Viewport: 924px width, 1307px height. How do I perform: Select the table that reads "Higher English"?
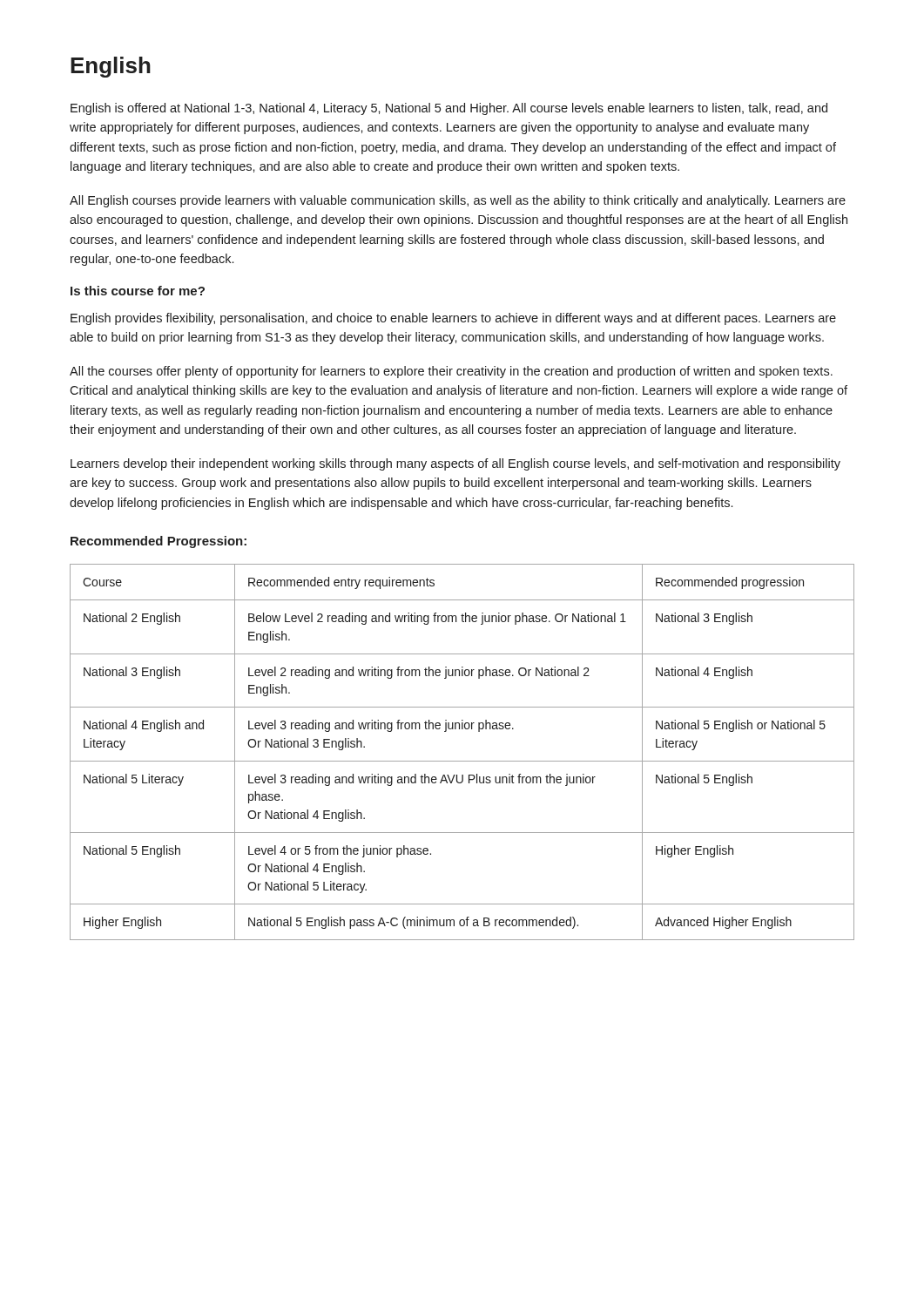(x=462, y=752)
